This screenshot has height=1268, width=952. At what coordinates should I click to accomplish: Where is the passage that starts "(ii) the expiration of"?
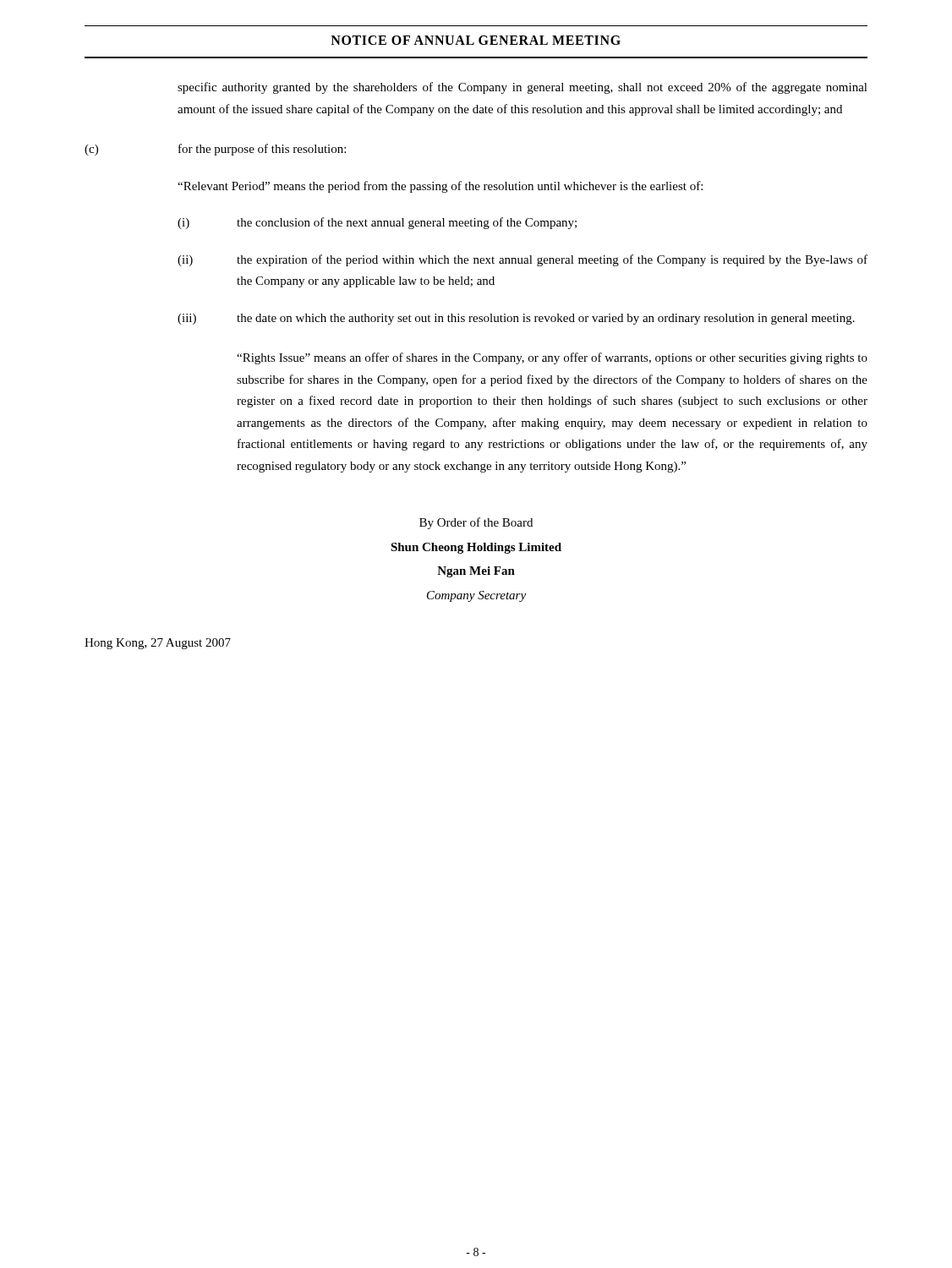pos(523,270)
